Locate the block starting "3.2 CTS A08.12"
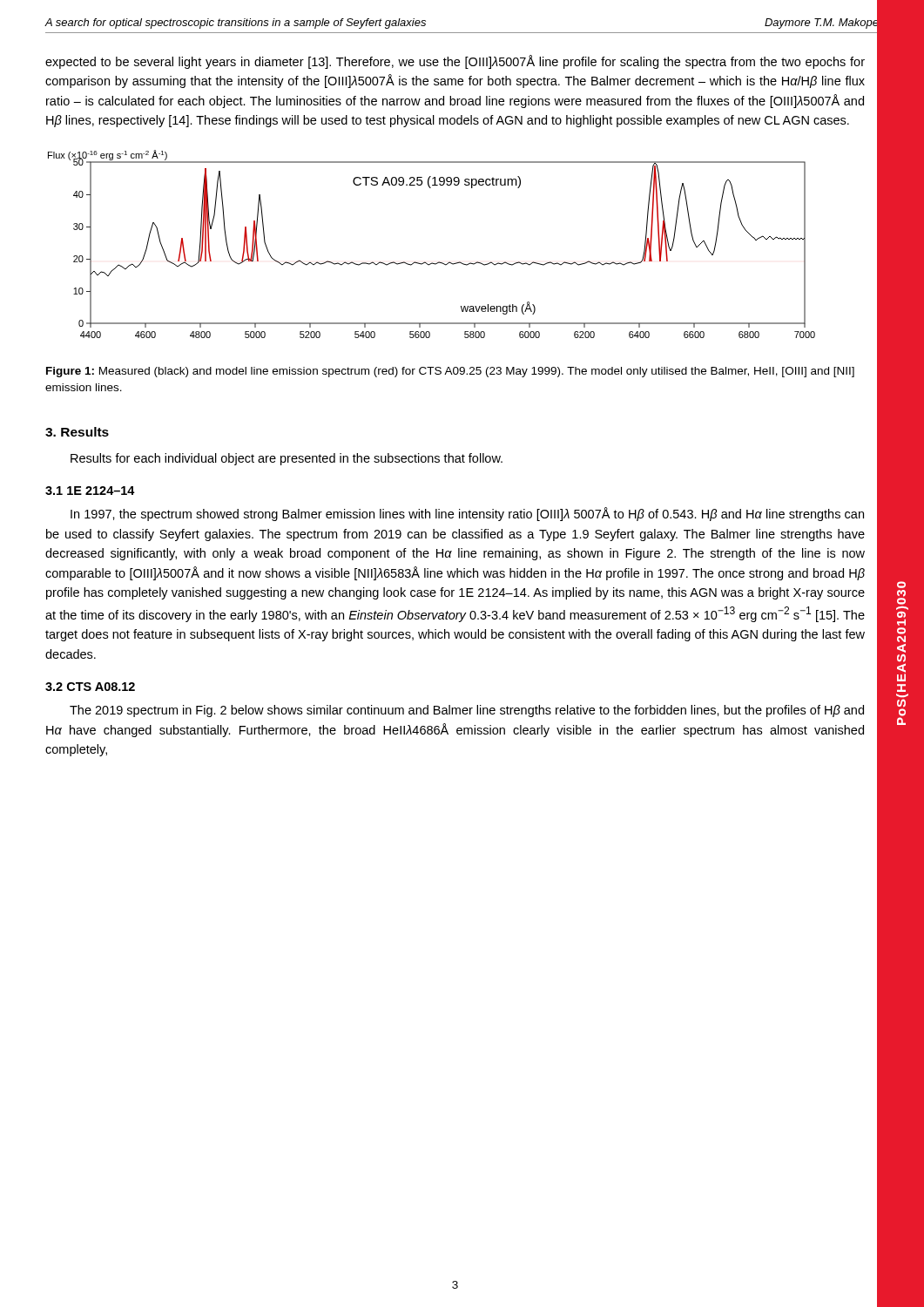 [x=90, y=687]
